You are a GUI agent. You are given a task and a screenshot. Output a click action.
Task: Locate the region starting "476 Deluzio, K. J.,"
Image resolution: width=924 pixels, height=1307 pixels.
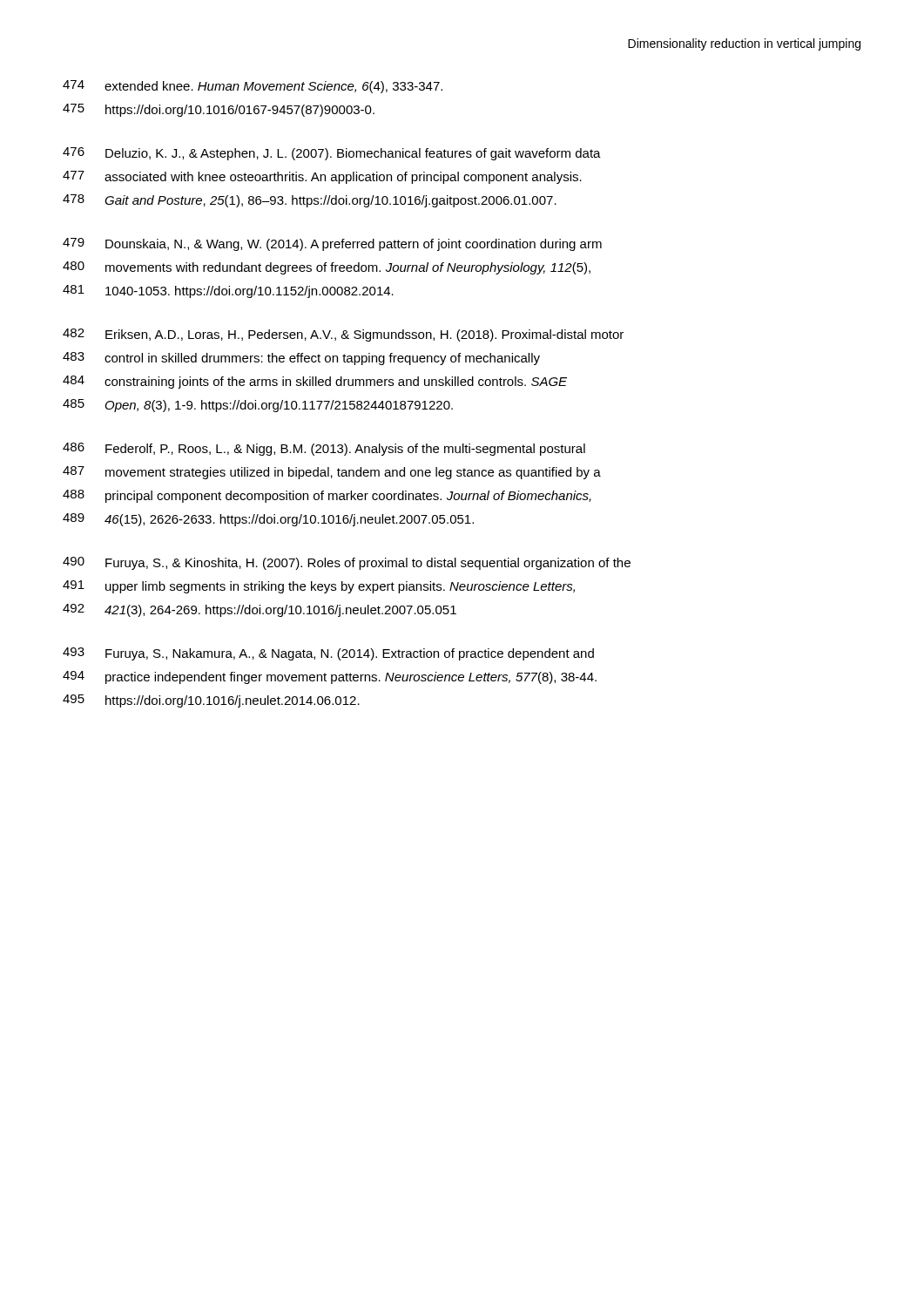[x=462, y=154]
